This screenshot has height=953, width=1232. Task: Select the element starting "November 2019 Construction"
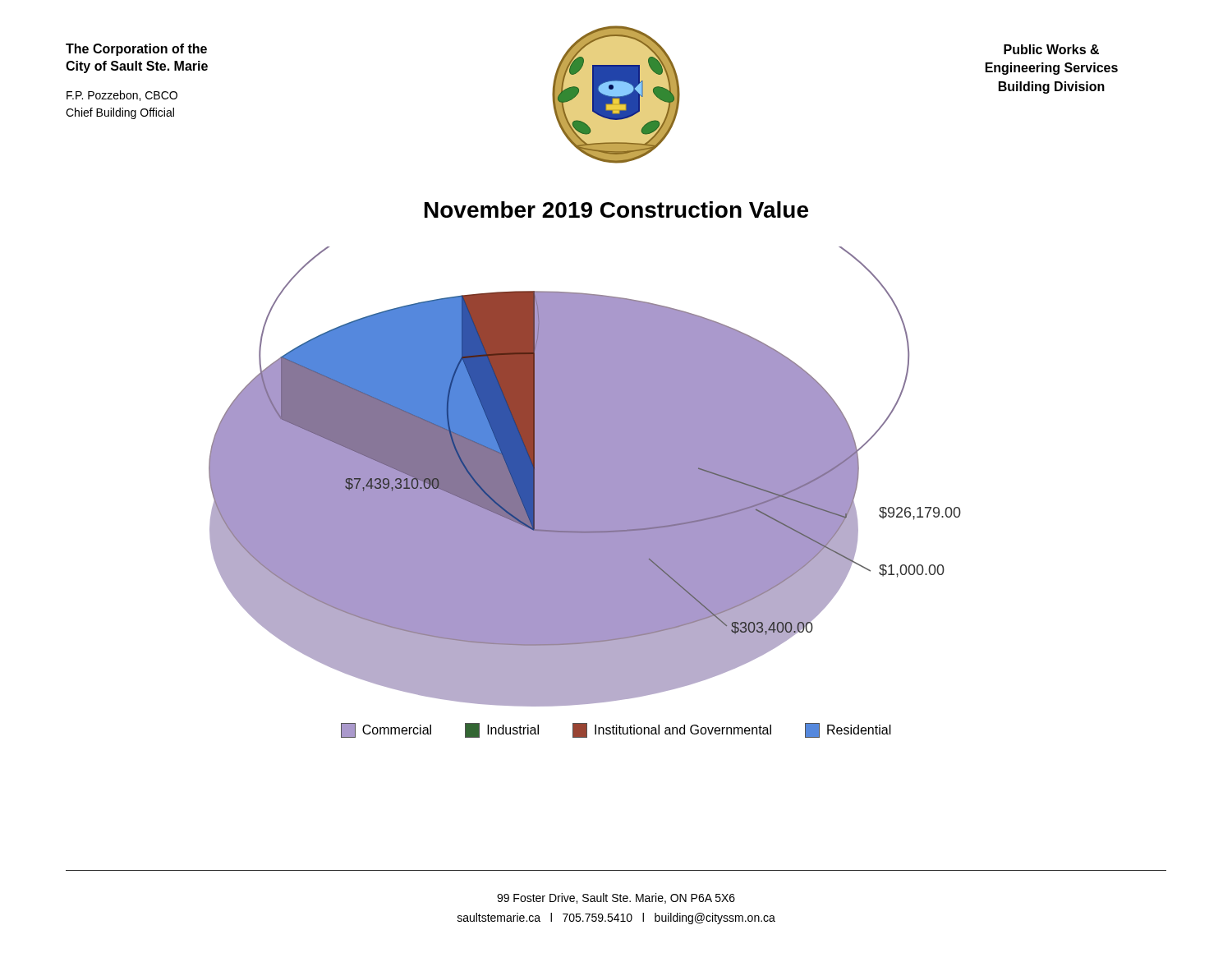click(616, 210)
